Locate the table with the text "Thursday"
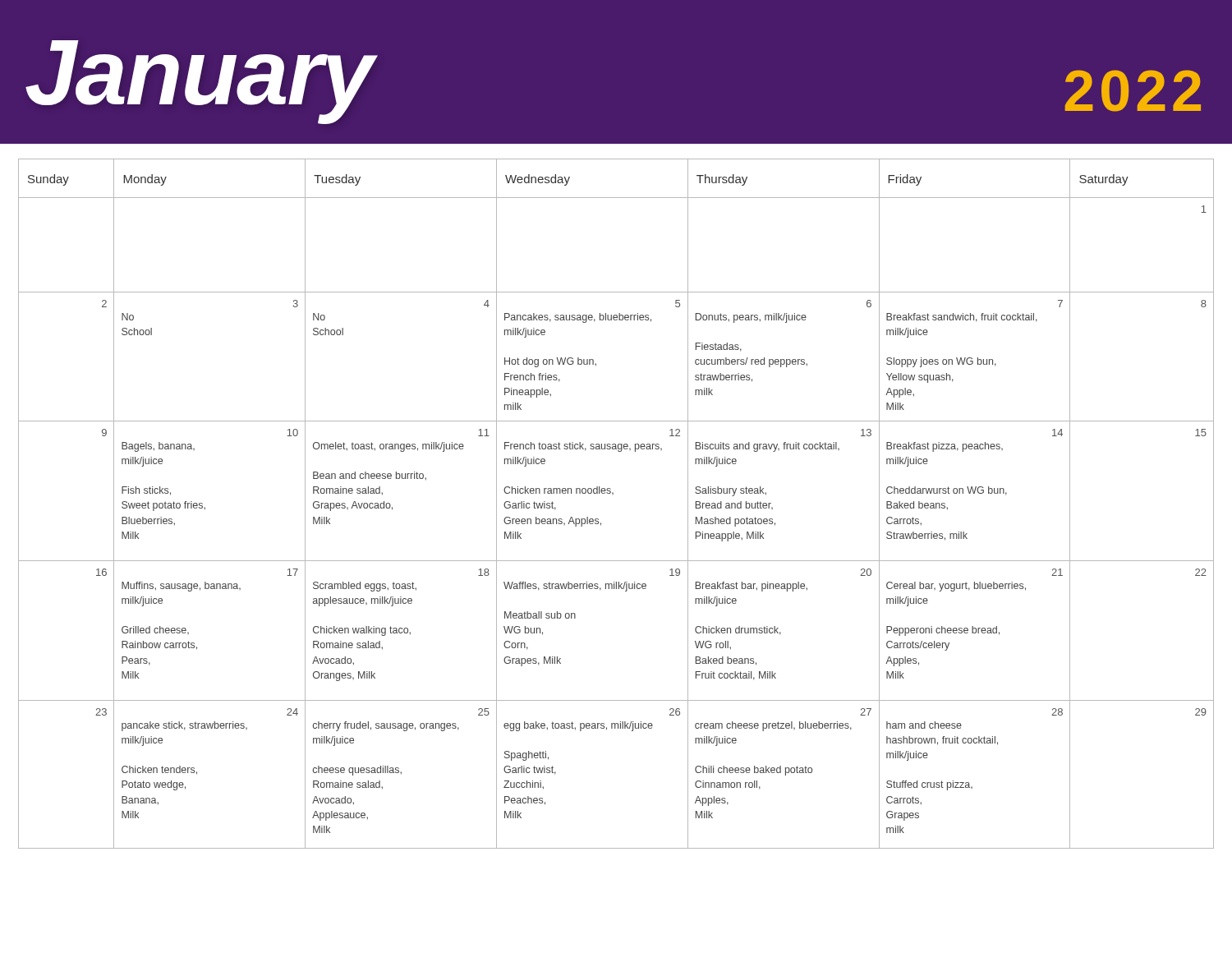Viewport: 1232px width, 953px height. click(x=616, y=500)
